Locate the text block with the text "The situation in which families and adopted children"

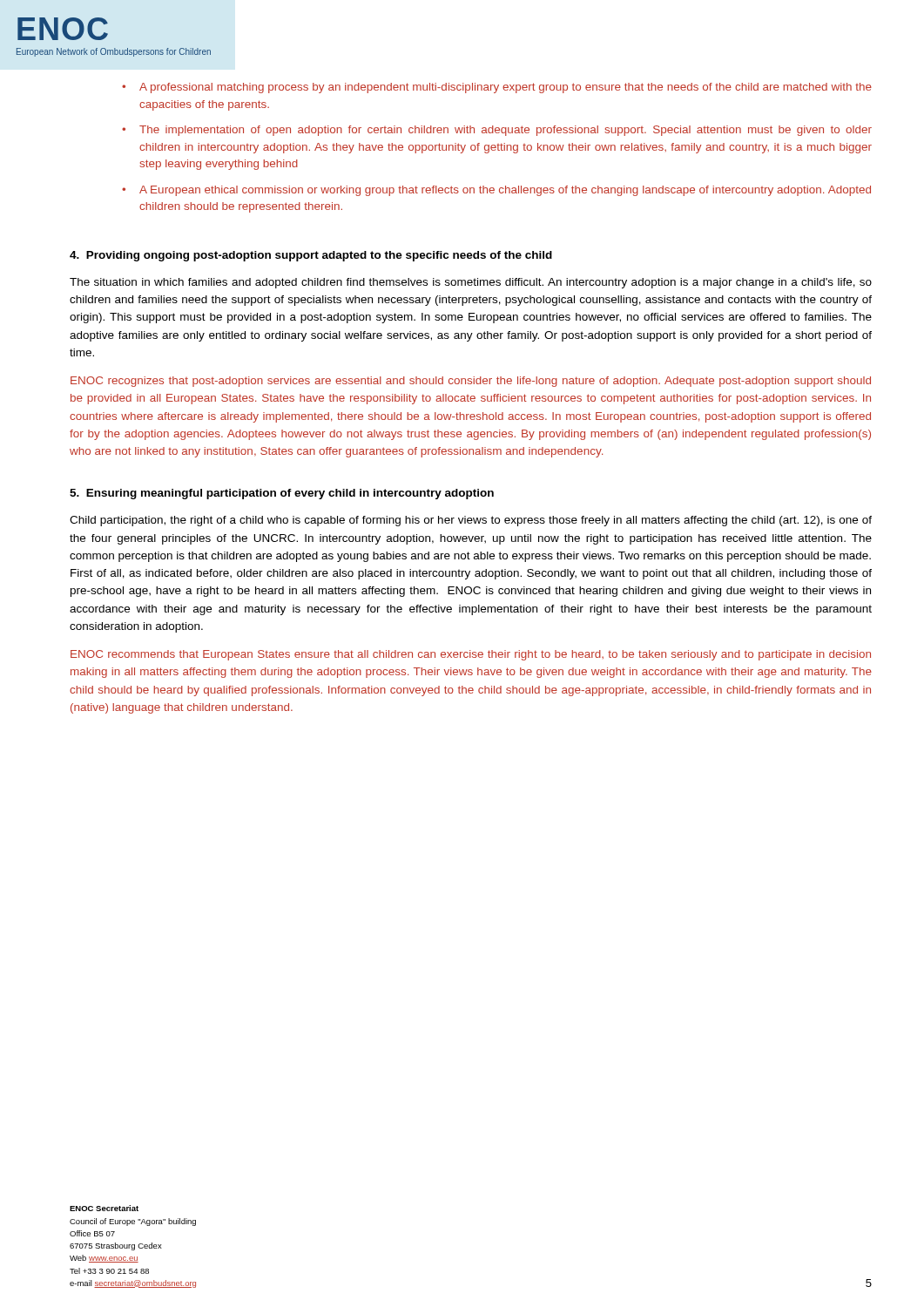click(x=471, y=317)
